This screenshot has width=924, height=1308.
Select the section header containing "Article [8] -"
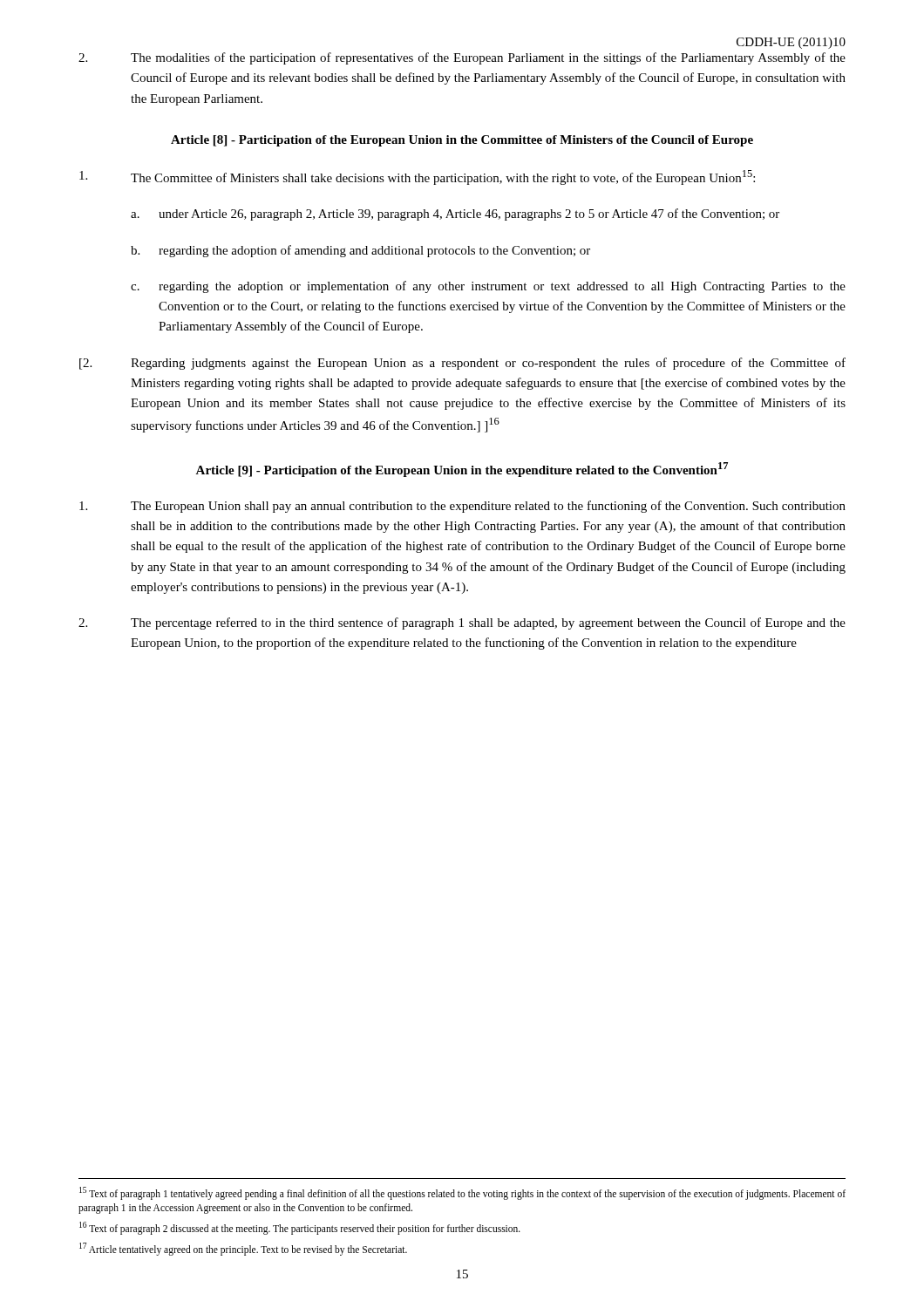click(462, 139)
